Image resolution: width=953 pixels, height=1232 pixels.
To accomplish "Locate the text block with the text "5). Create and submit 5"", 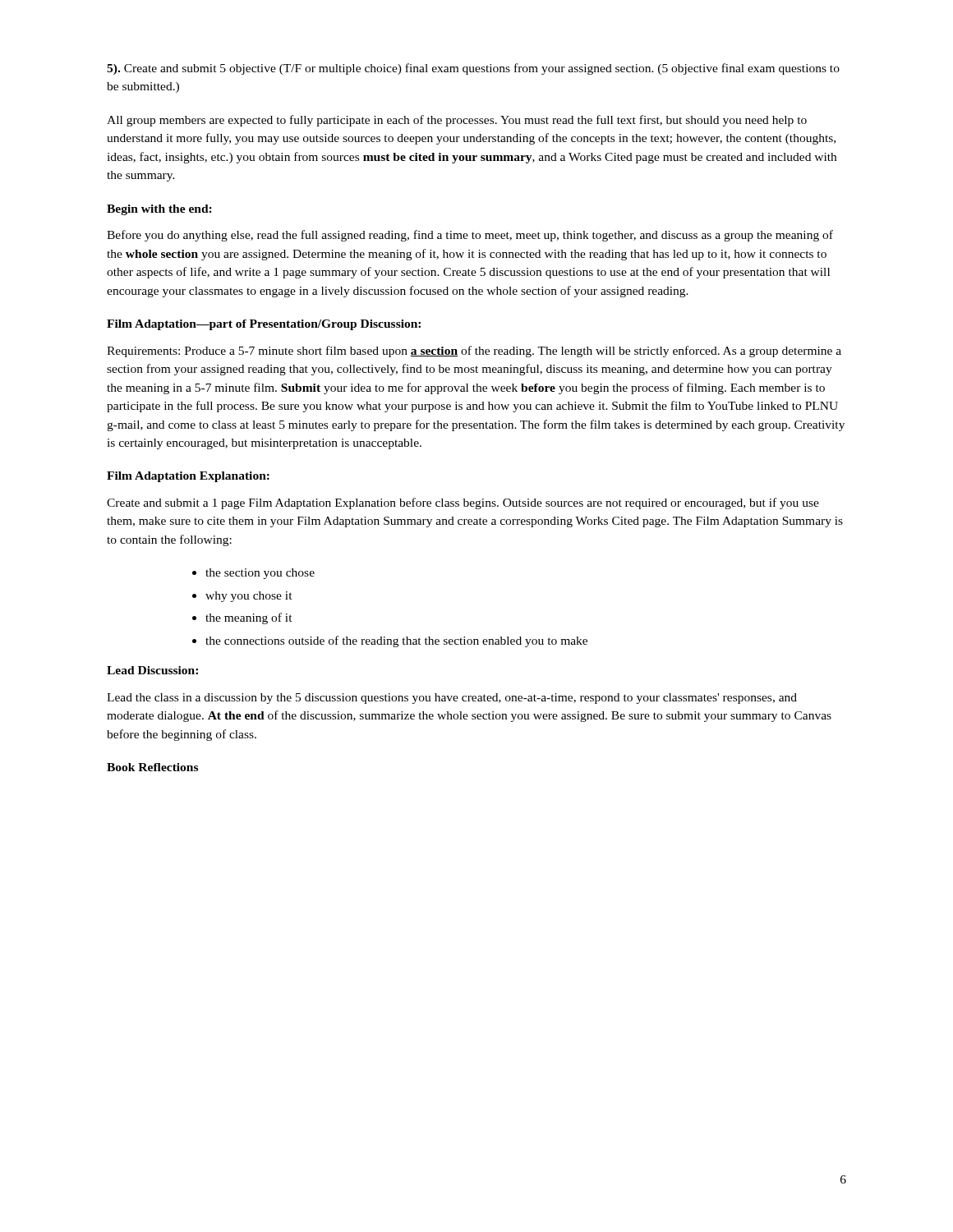I will point(476,78).
